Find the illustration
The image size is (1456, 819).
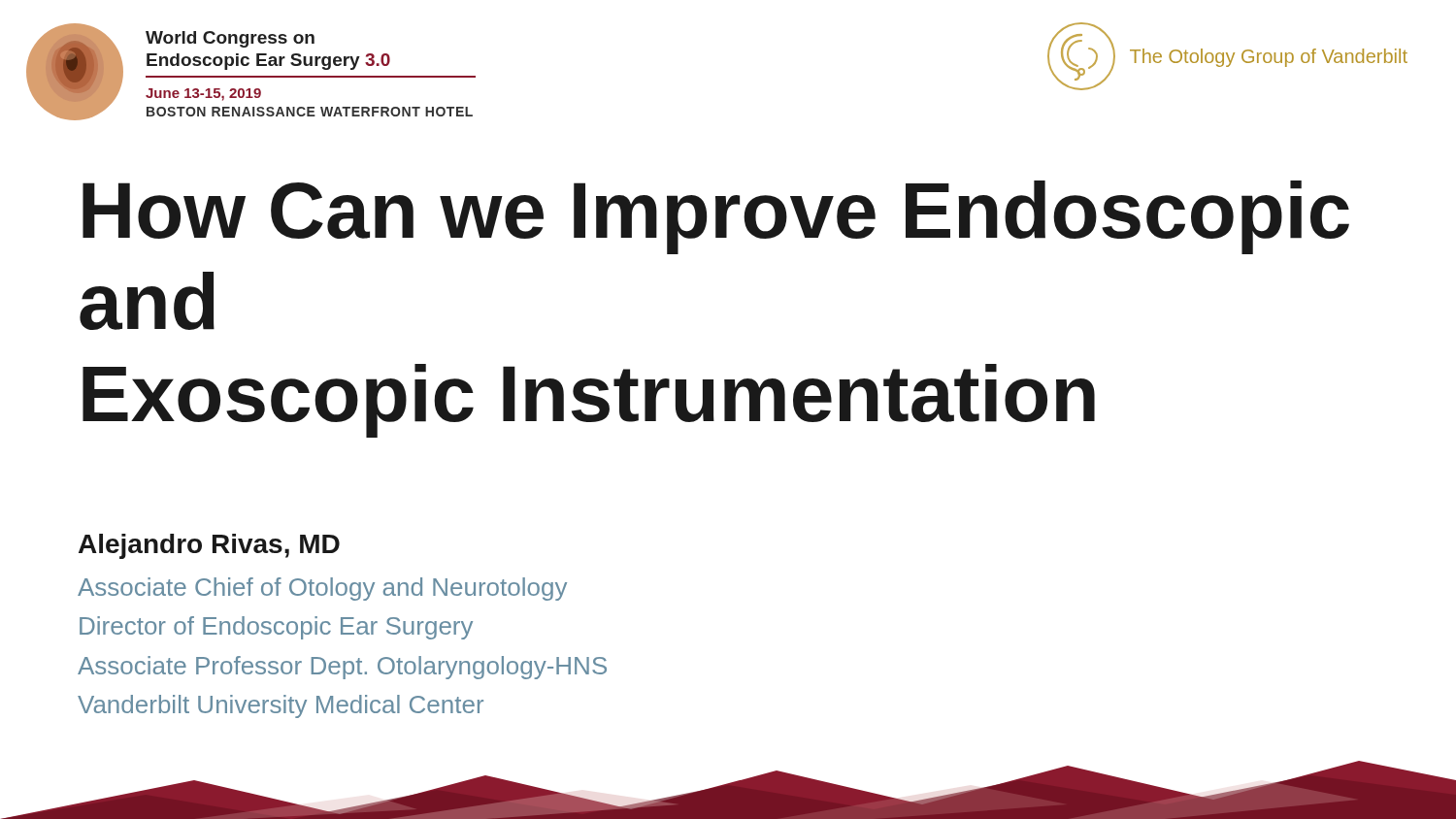[728, 790]
